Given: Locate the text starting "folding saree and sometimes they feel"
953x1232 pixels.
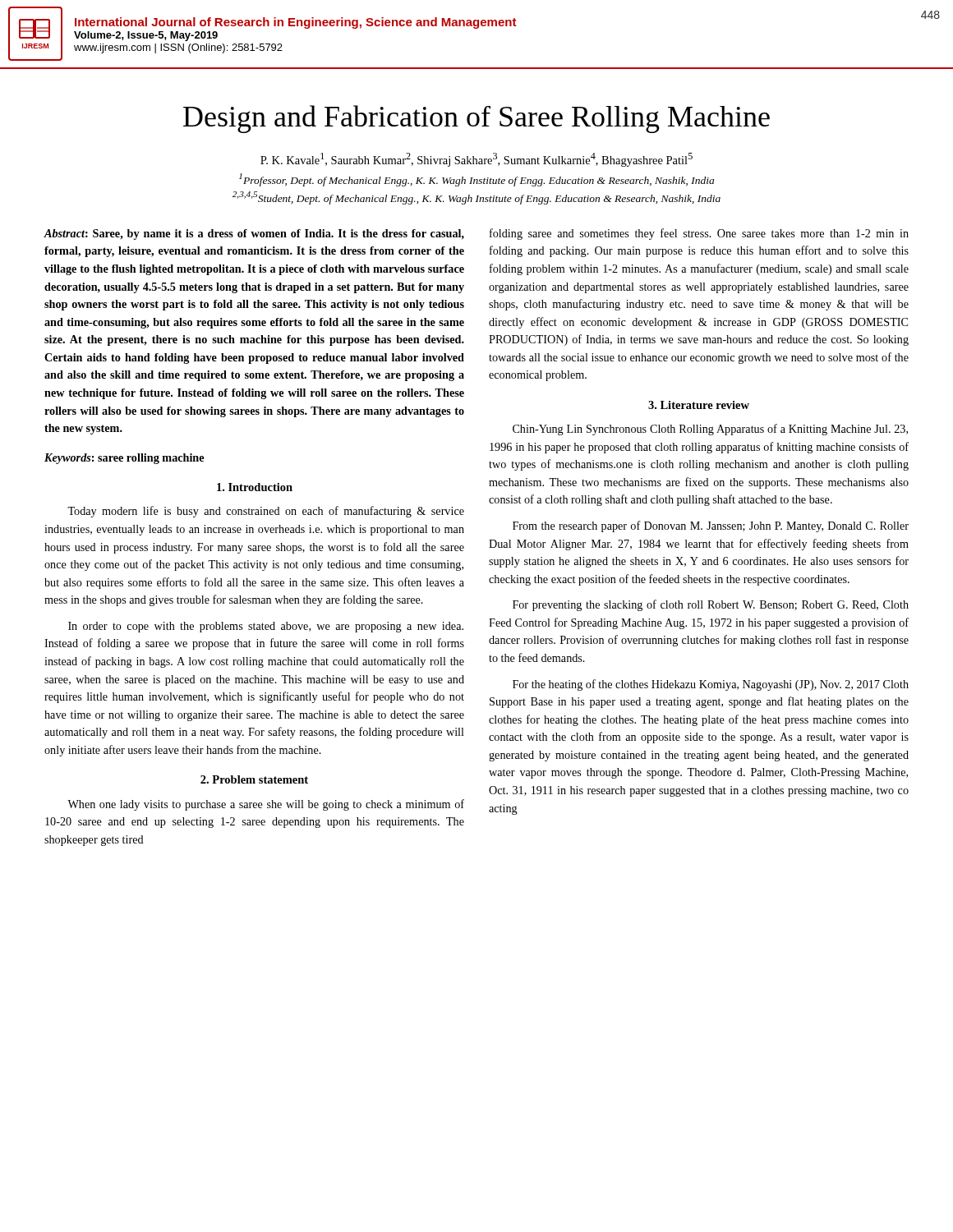Looking at the screenshot, I should (x=699, y=304).
